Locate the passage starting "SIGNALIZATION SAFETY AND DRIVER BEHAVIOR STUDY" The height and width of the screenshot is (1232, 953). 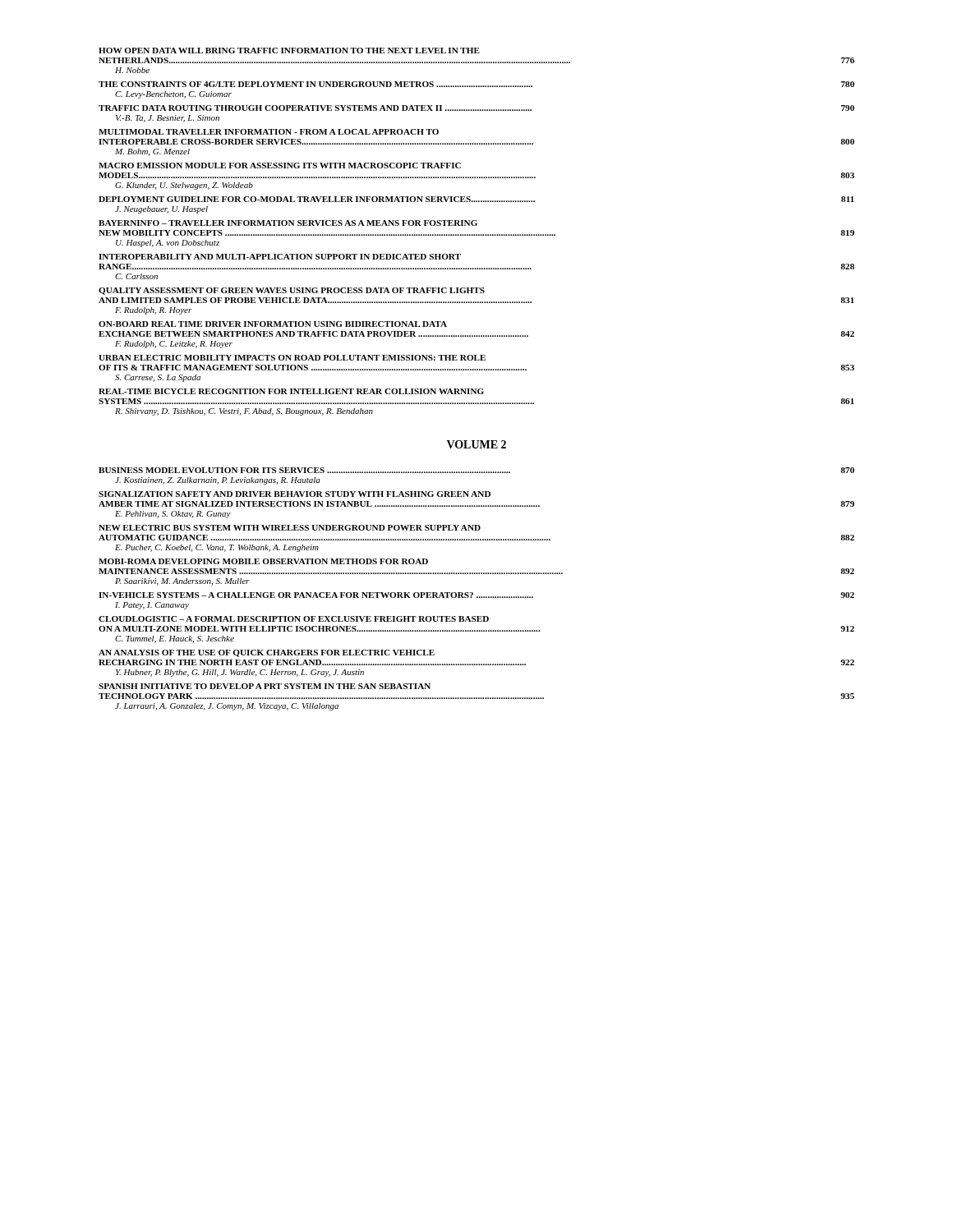(476, 504)
